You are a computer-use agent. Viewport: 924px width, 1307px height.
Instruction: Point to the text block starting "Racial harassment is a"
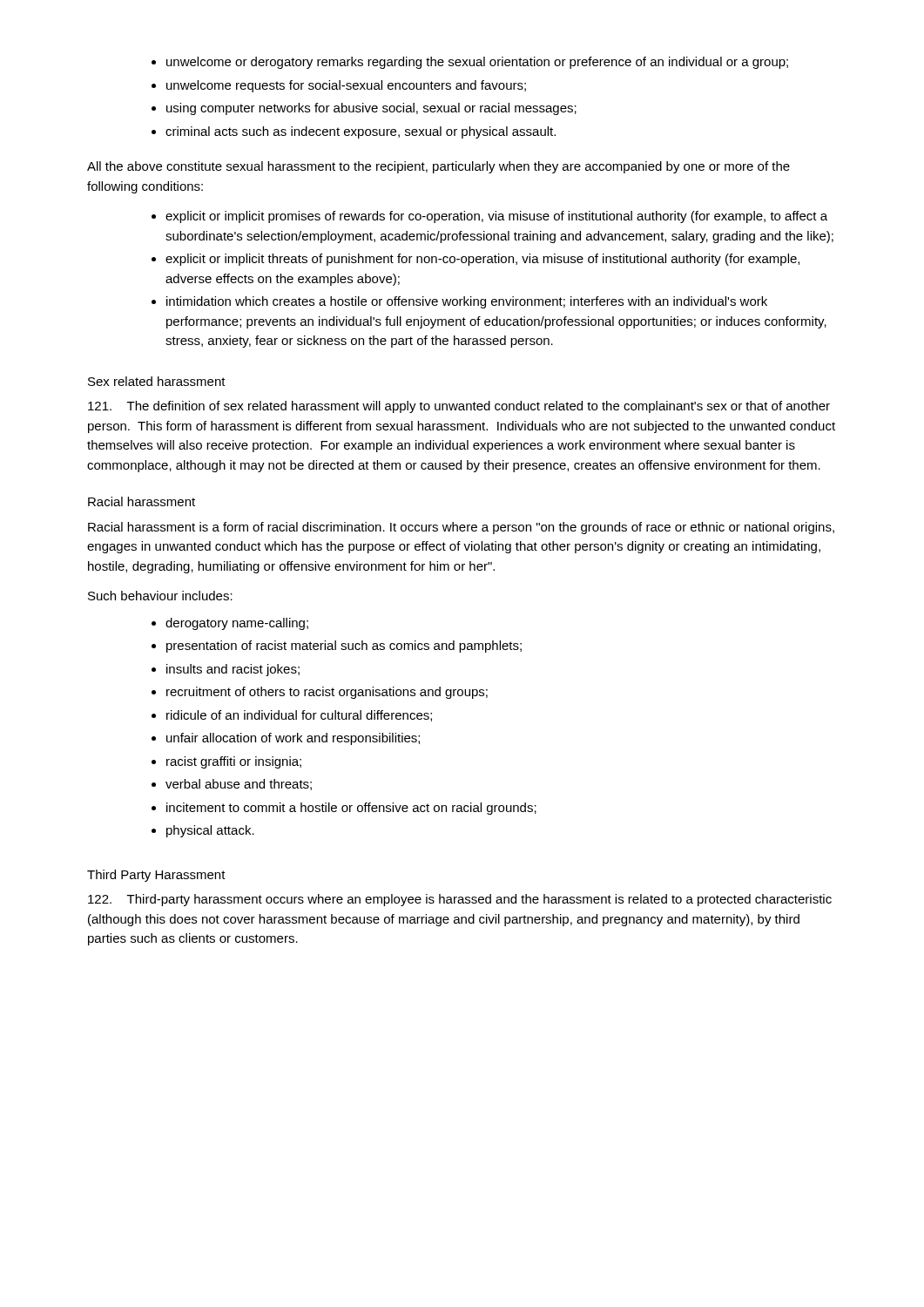462,547
